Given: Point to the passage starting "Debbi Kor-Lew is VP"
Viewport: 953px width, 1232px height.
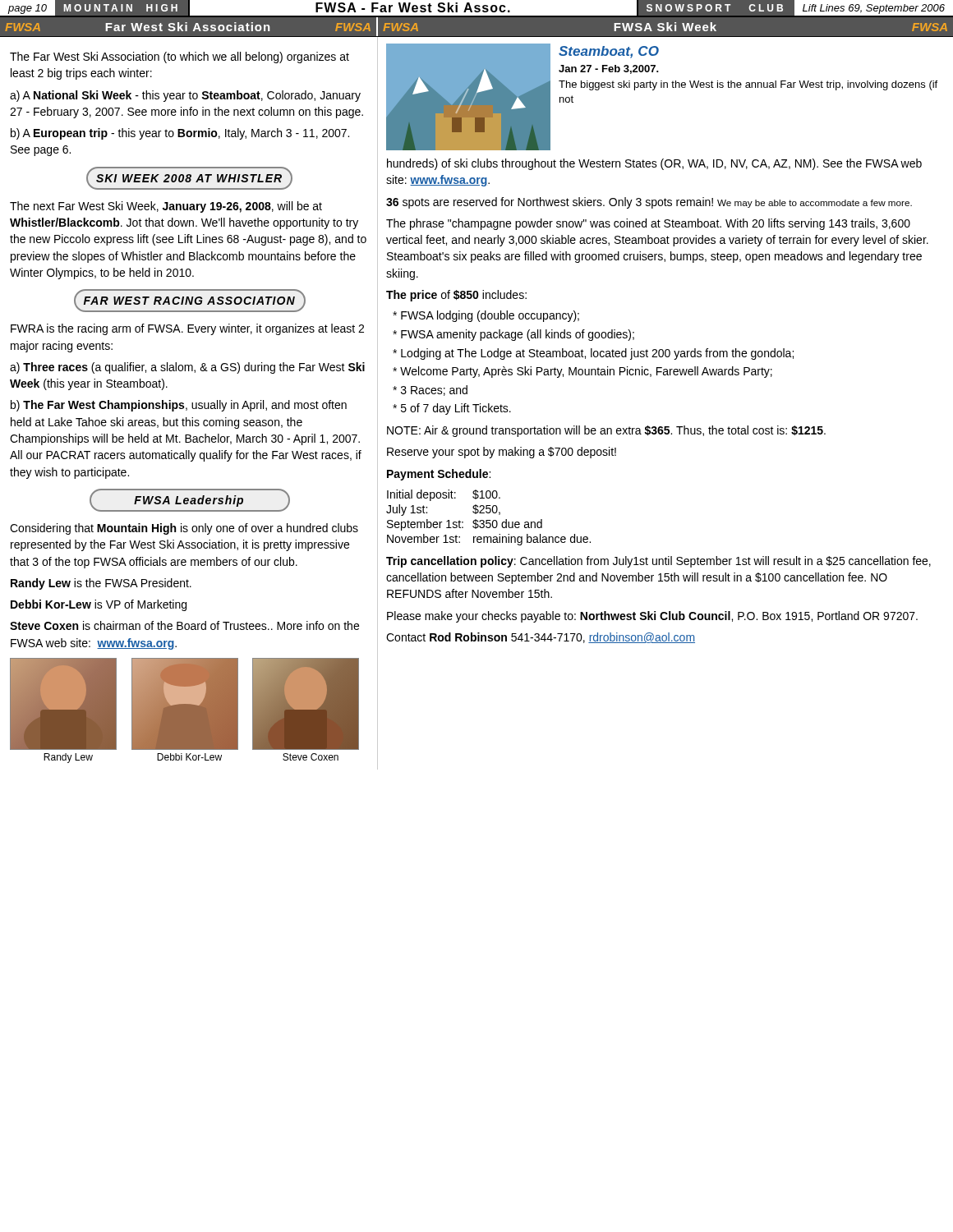Looking at the screenshot, I should pos(189,605).
